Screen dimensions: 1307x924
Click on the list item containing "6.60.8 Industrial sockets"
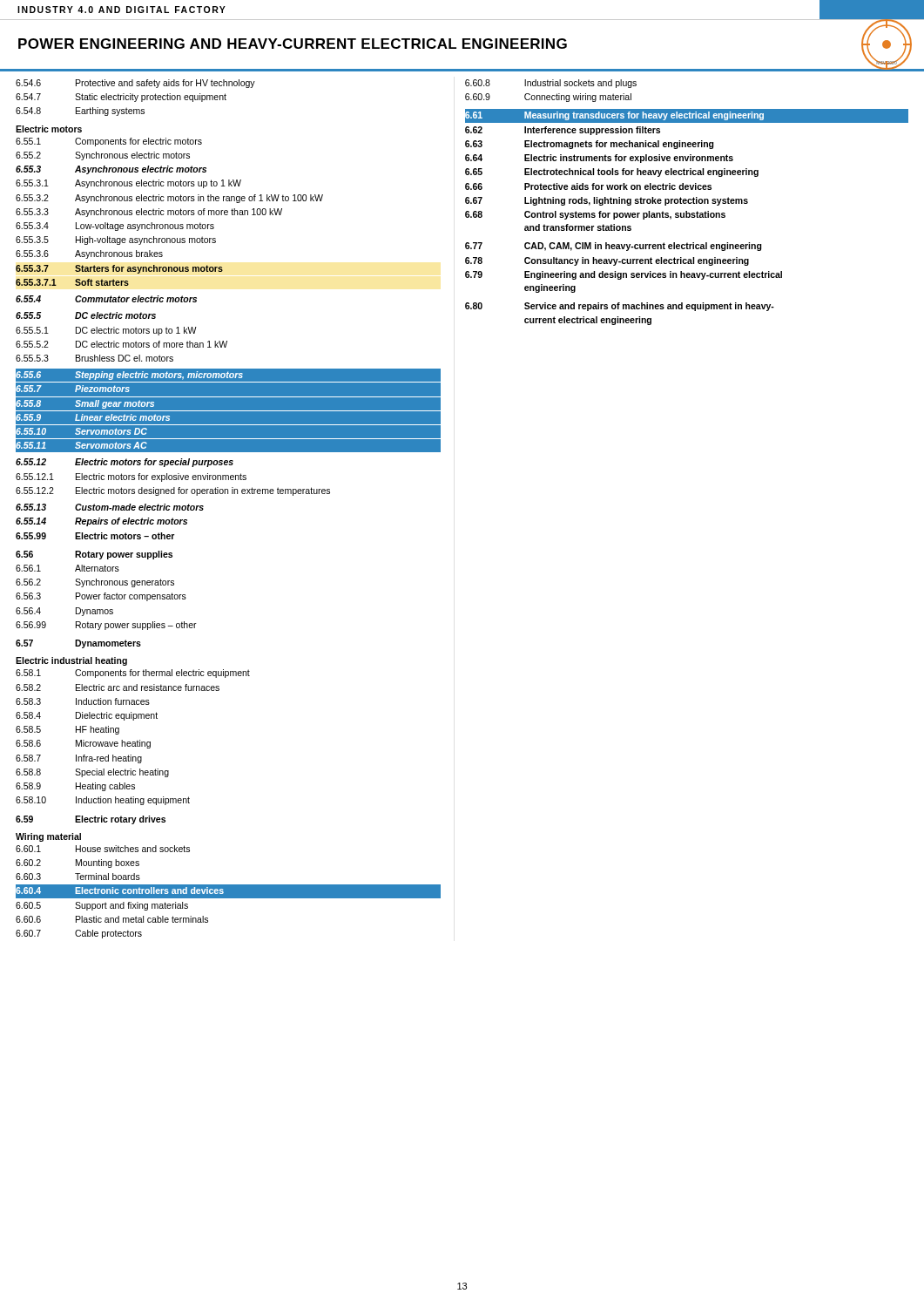point(687,202)
